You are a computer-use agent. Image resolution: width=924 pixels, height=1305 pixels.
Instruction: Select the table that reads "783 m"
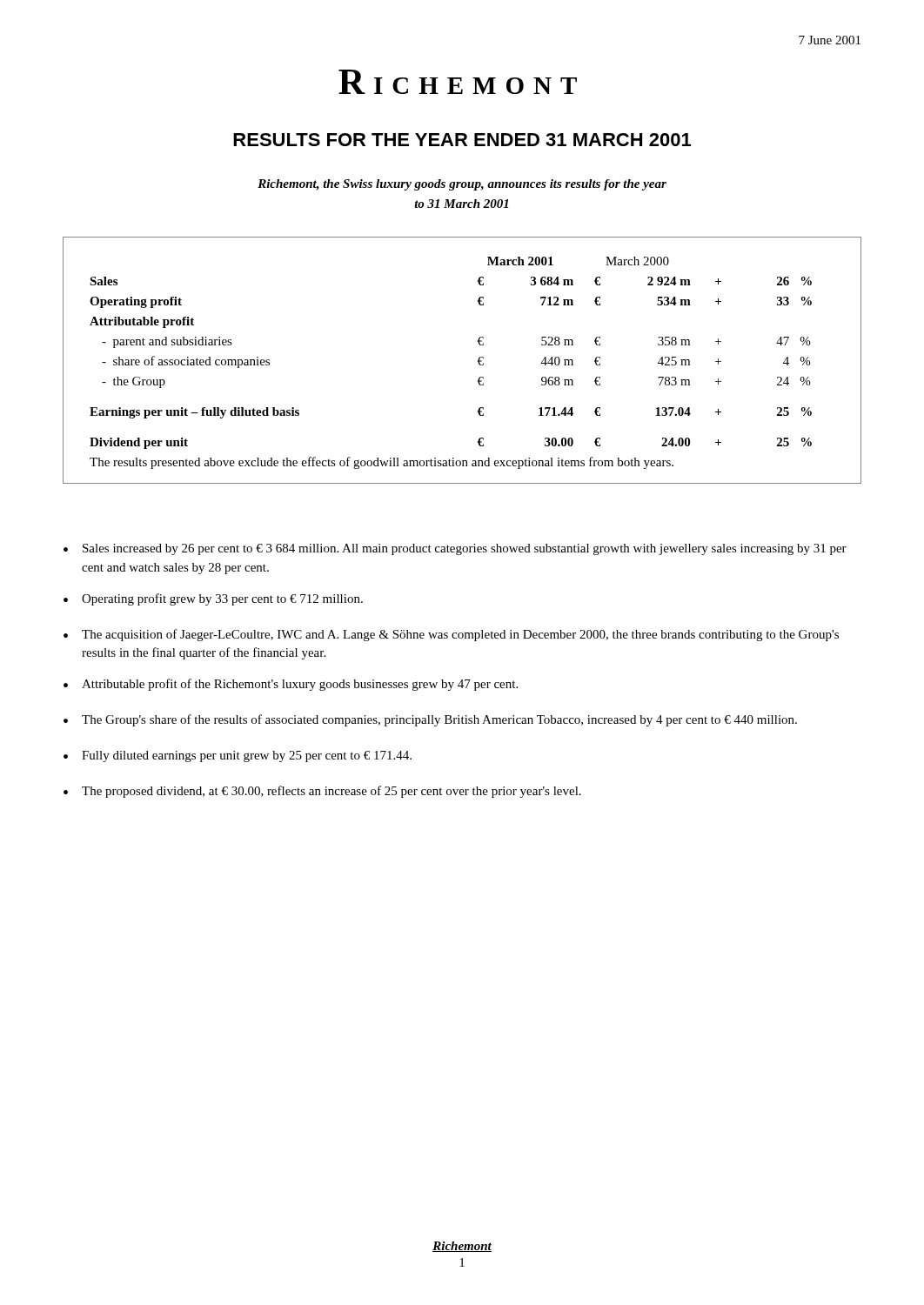[x=462, y=360]
